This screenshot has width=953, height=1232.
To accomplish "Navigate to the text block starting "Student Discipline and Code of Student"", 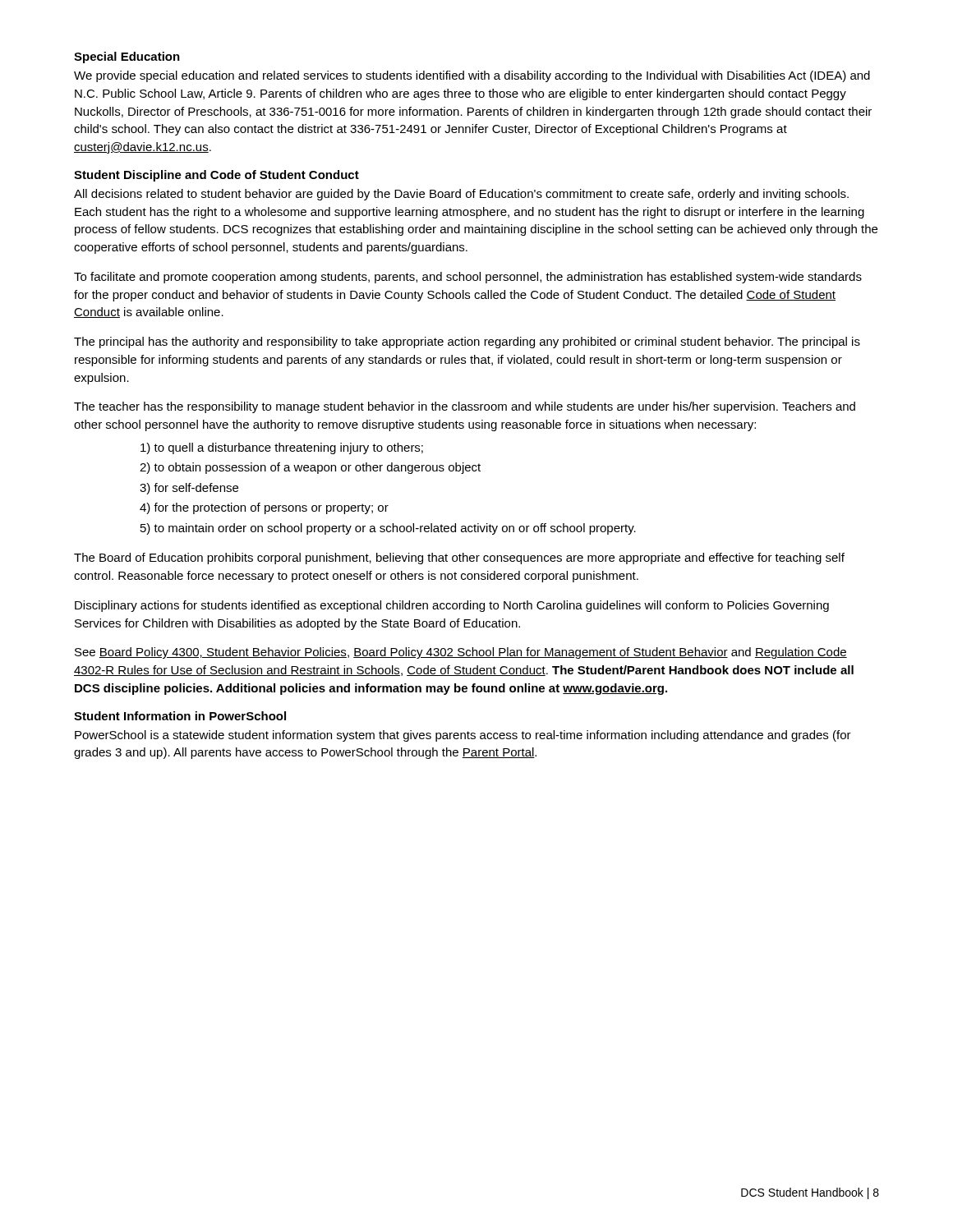I will [x=216, y=174].
